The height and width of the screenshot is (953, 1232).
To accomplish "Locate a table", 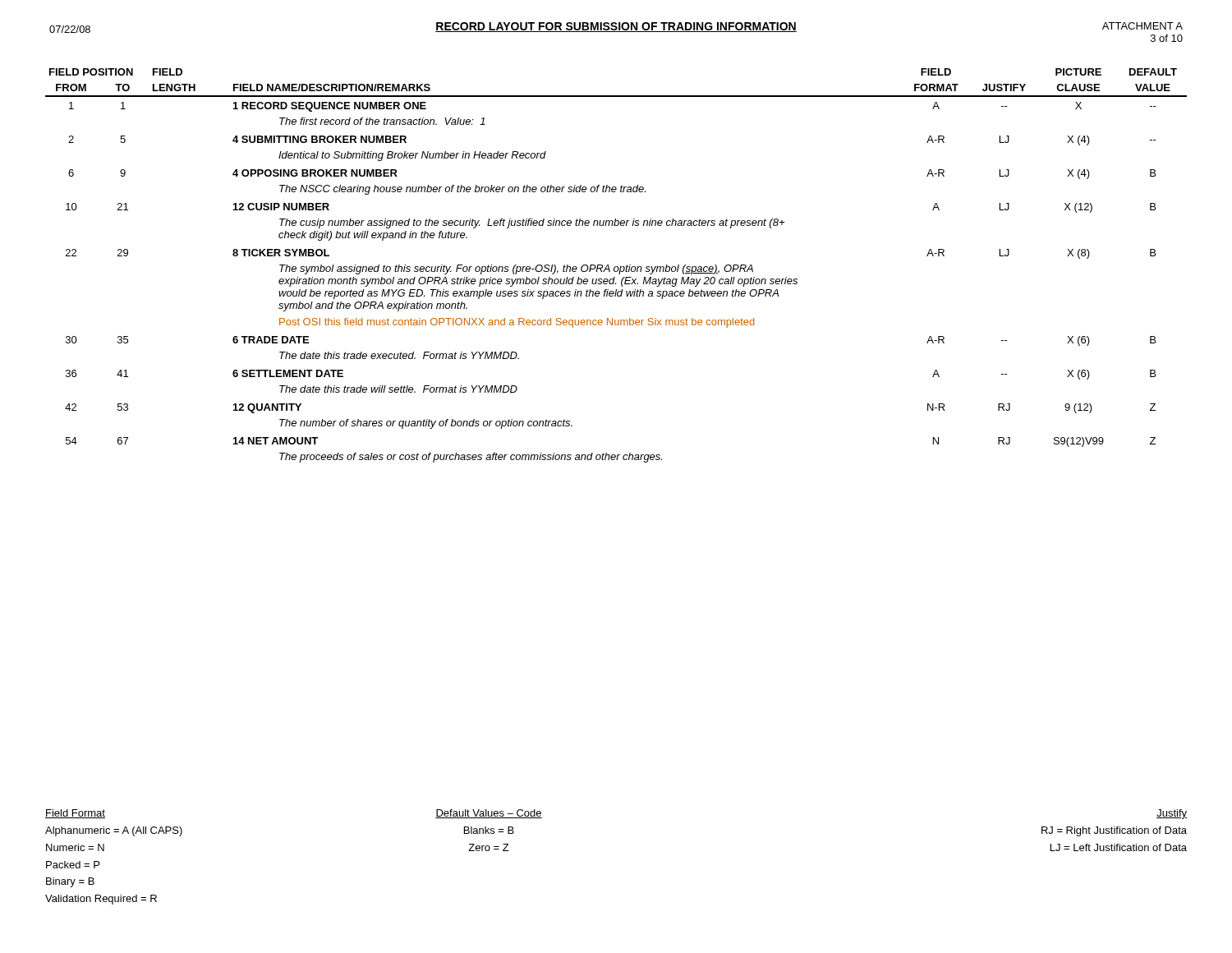I will click(x=616, y=265).
